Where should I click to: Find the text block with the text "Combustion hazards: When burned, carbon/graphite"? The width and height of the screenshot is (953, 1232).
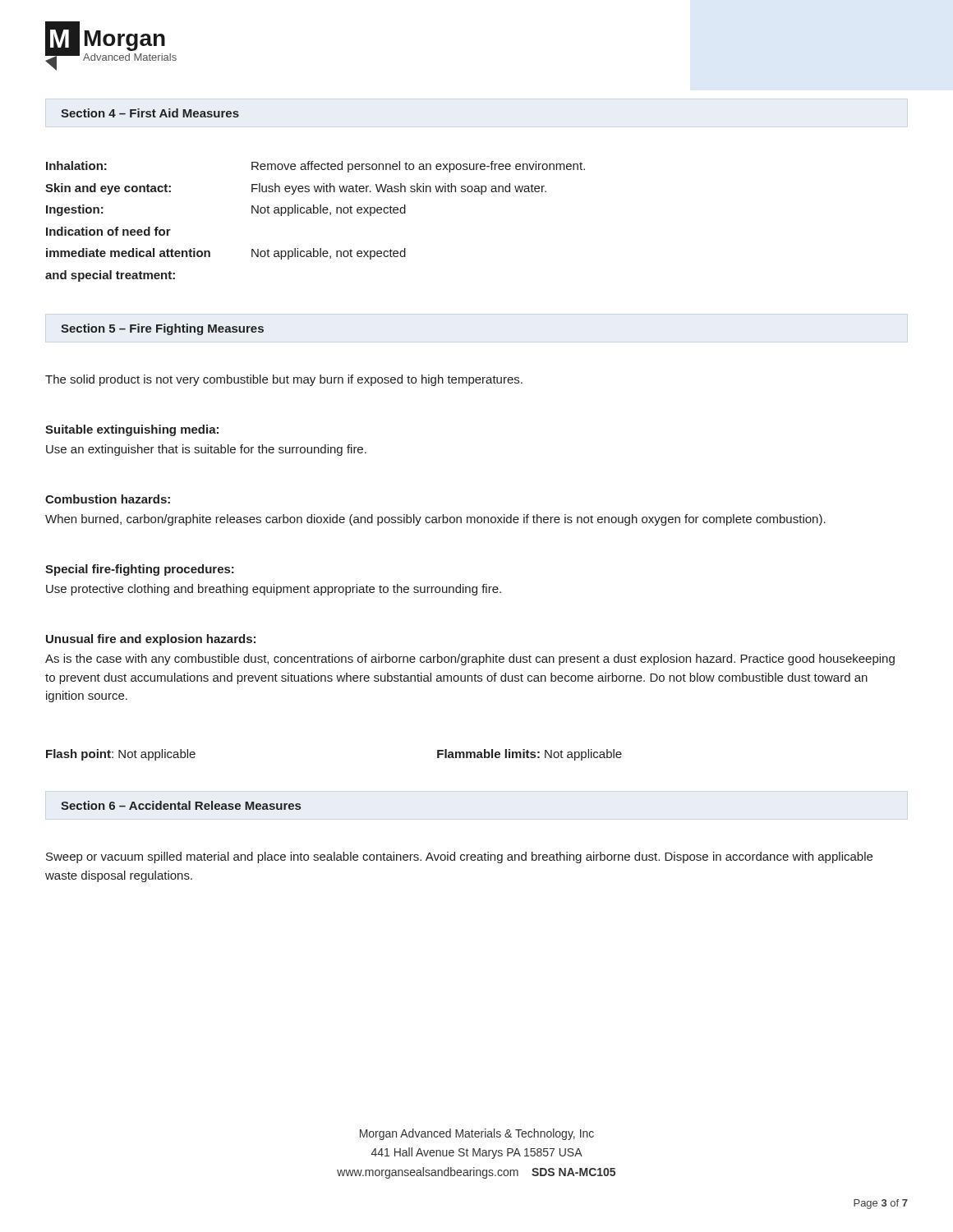click(x=476, y=509)
